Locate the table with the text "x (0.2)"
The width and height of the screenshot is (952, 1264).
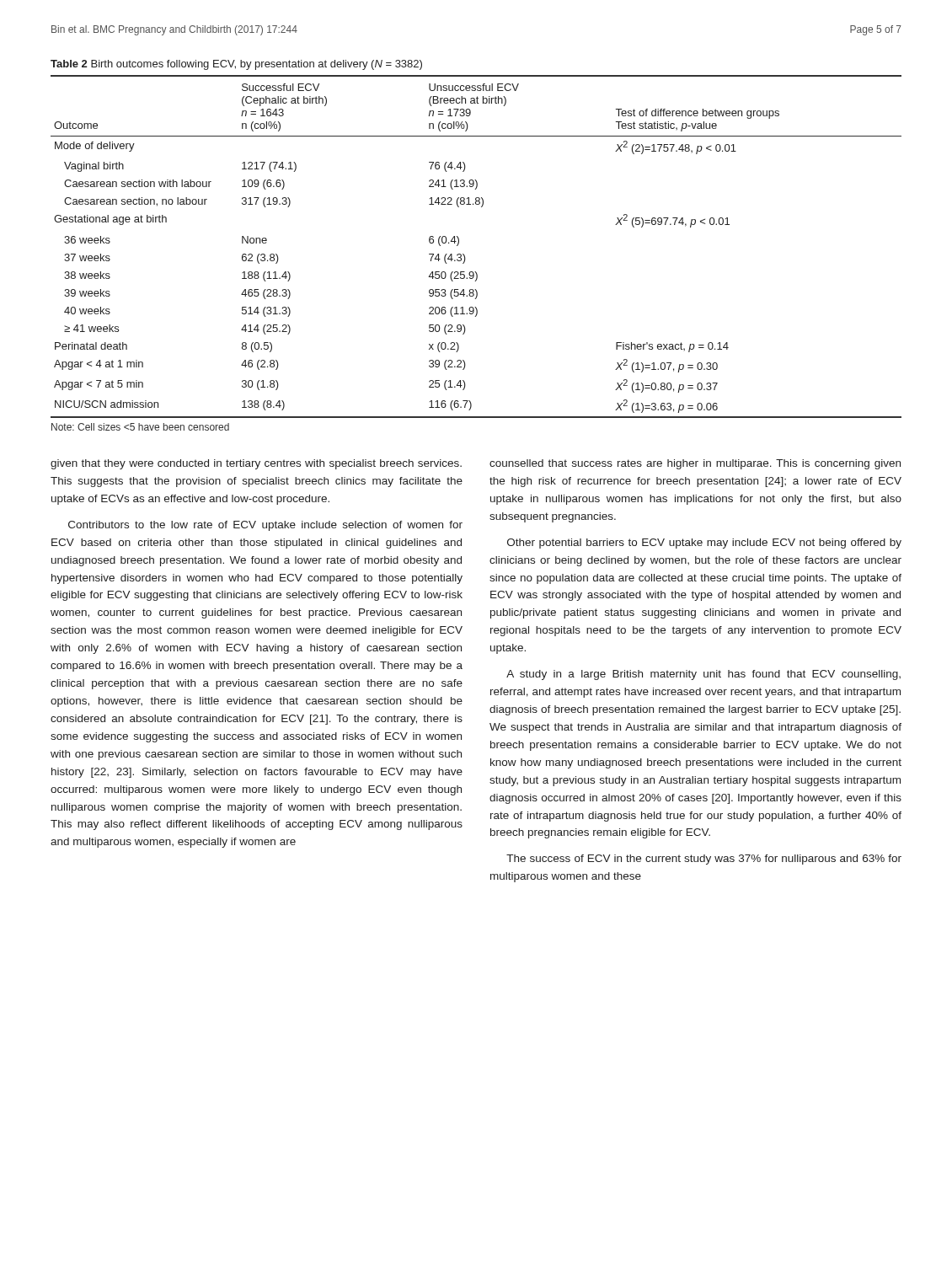click(476, 246)
